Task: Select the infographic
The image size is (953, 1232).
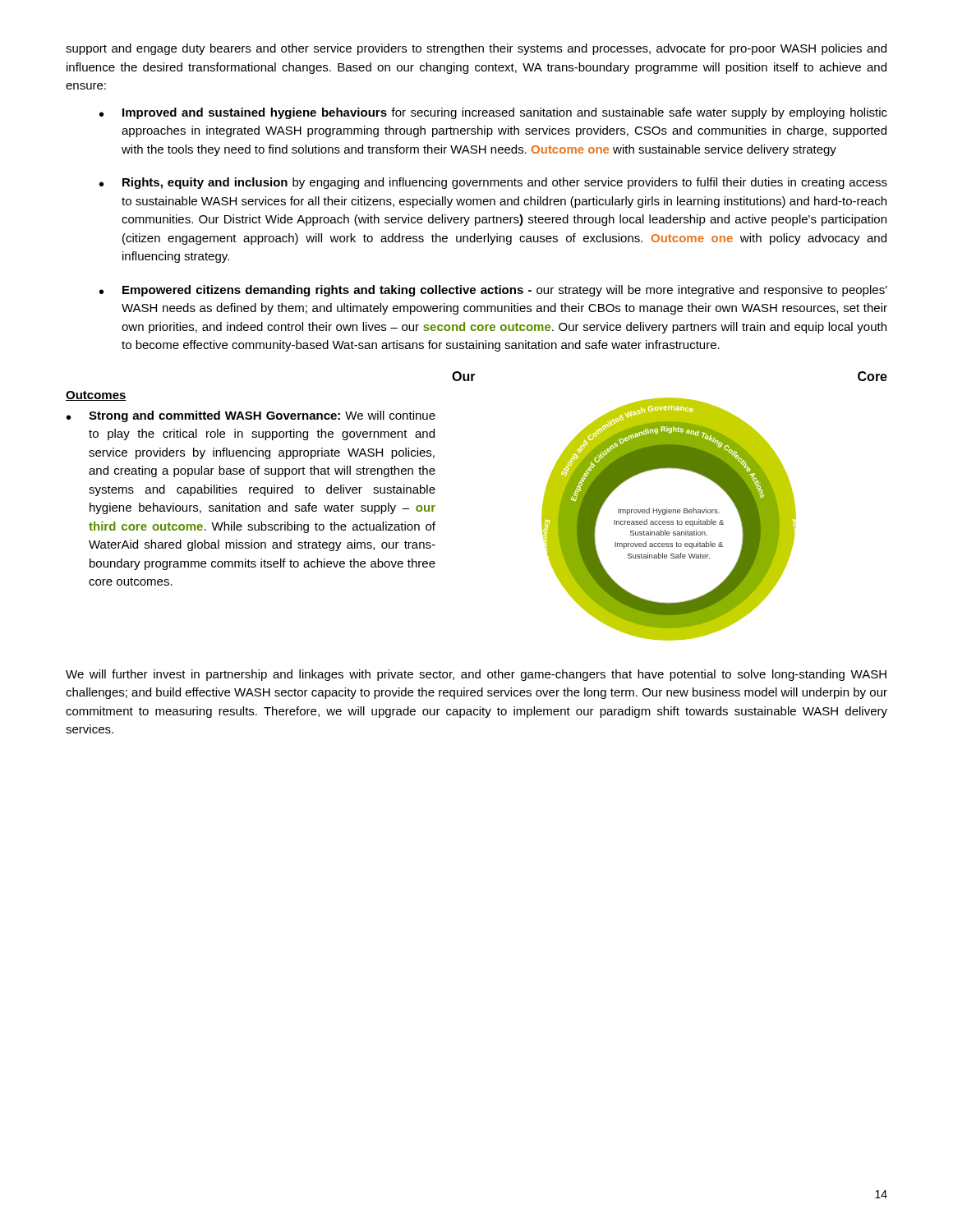Action: tap(669, 519)
